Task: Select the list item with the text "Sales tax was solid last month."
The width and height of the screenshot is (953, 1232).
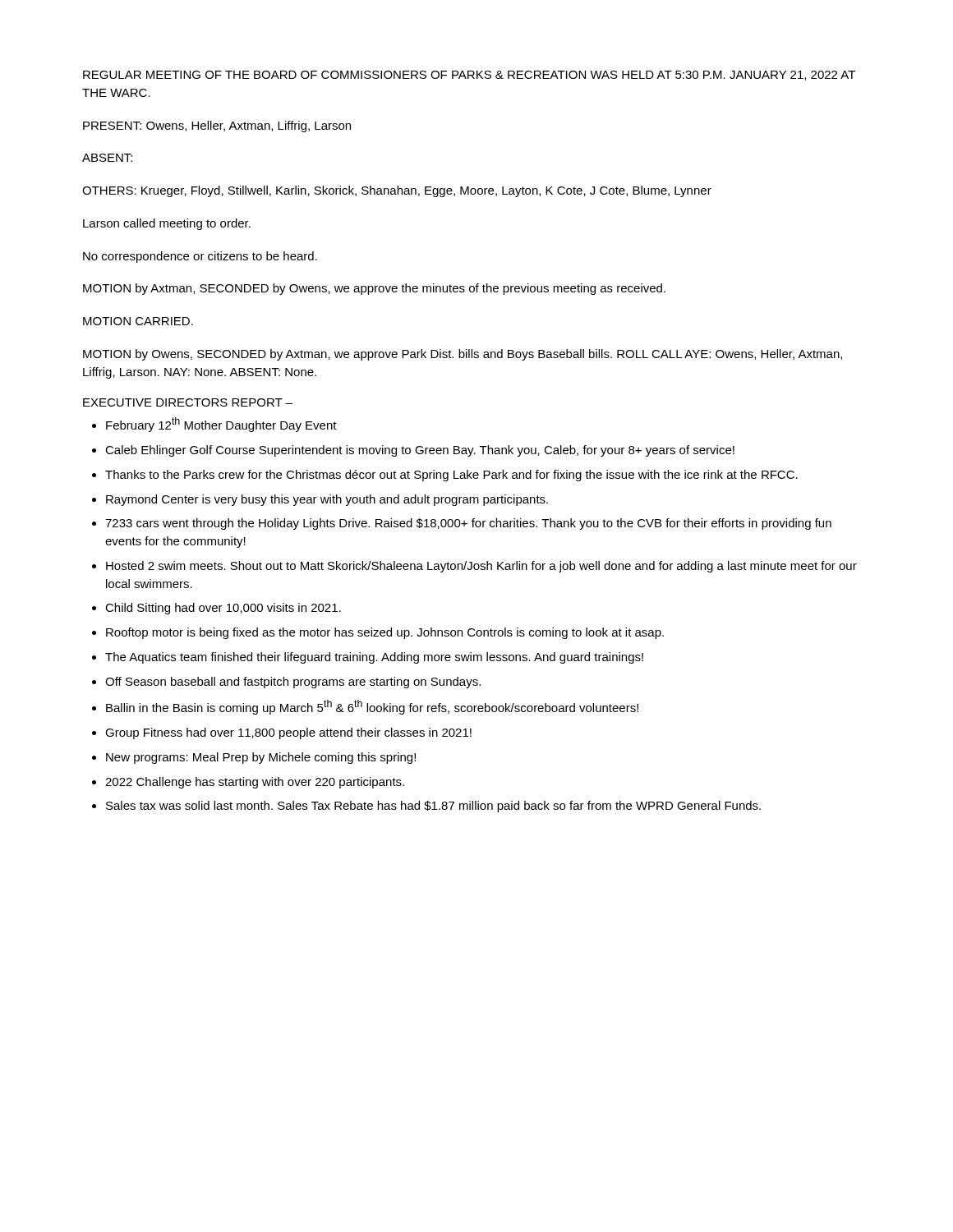Action: (x=488, y=806)
